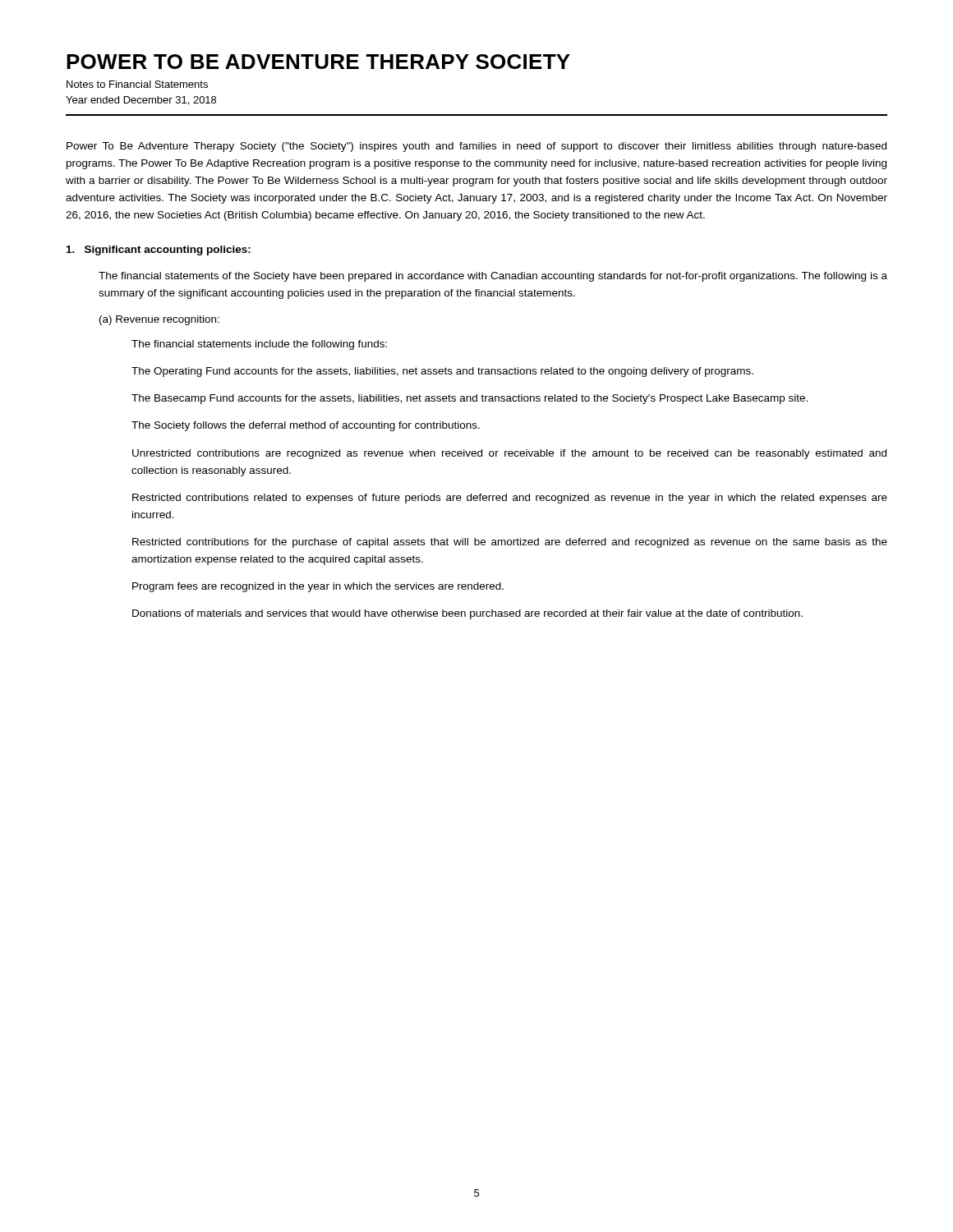Viewport: 953px width, 1232px height.
Task: Find the block on this page that starts "Program fees are recognized in the"
Action: tap(318, 586)
